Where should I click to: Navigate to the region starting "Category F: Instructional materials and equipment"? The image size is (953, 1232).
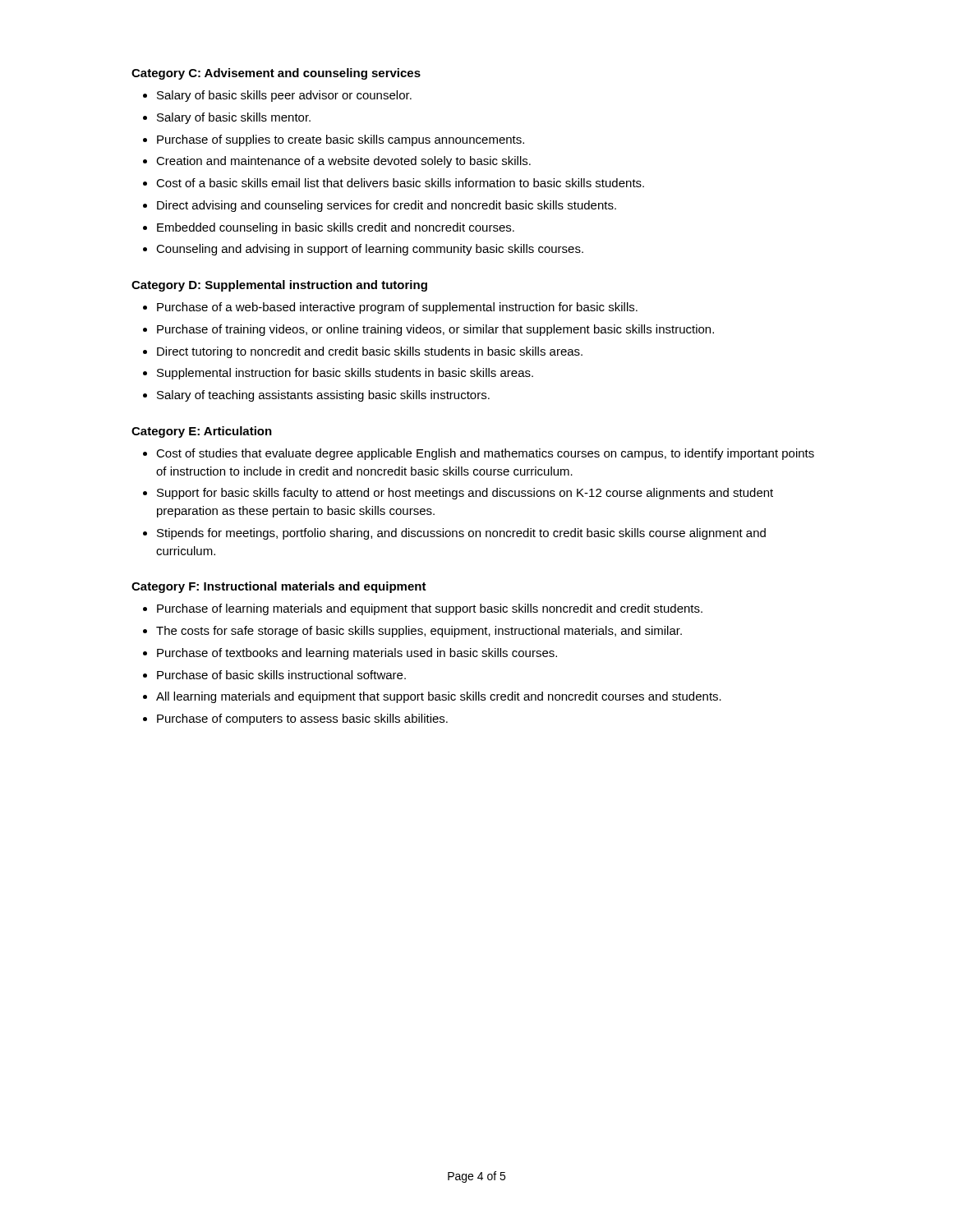(x=279, y=586)
